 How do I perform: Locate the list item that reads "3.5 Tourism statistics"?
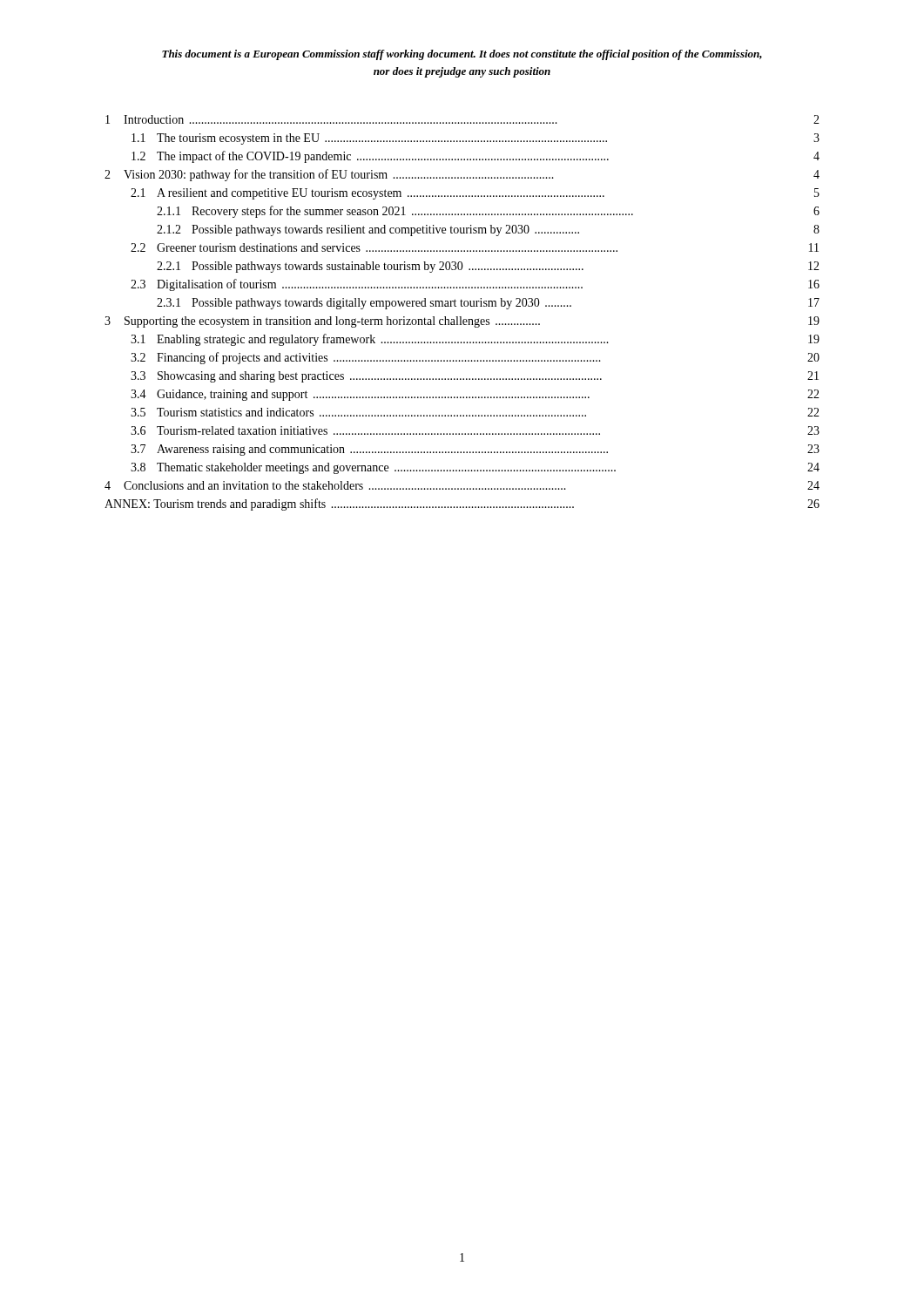coord(475,413)
